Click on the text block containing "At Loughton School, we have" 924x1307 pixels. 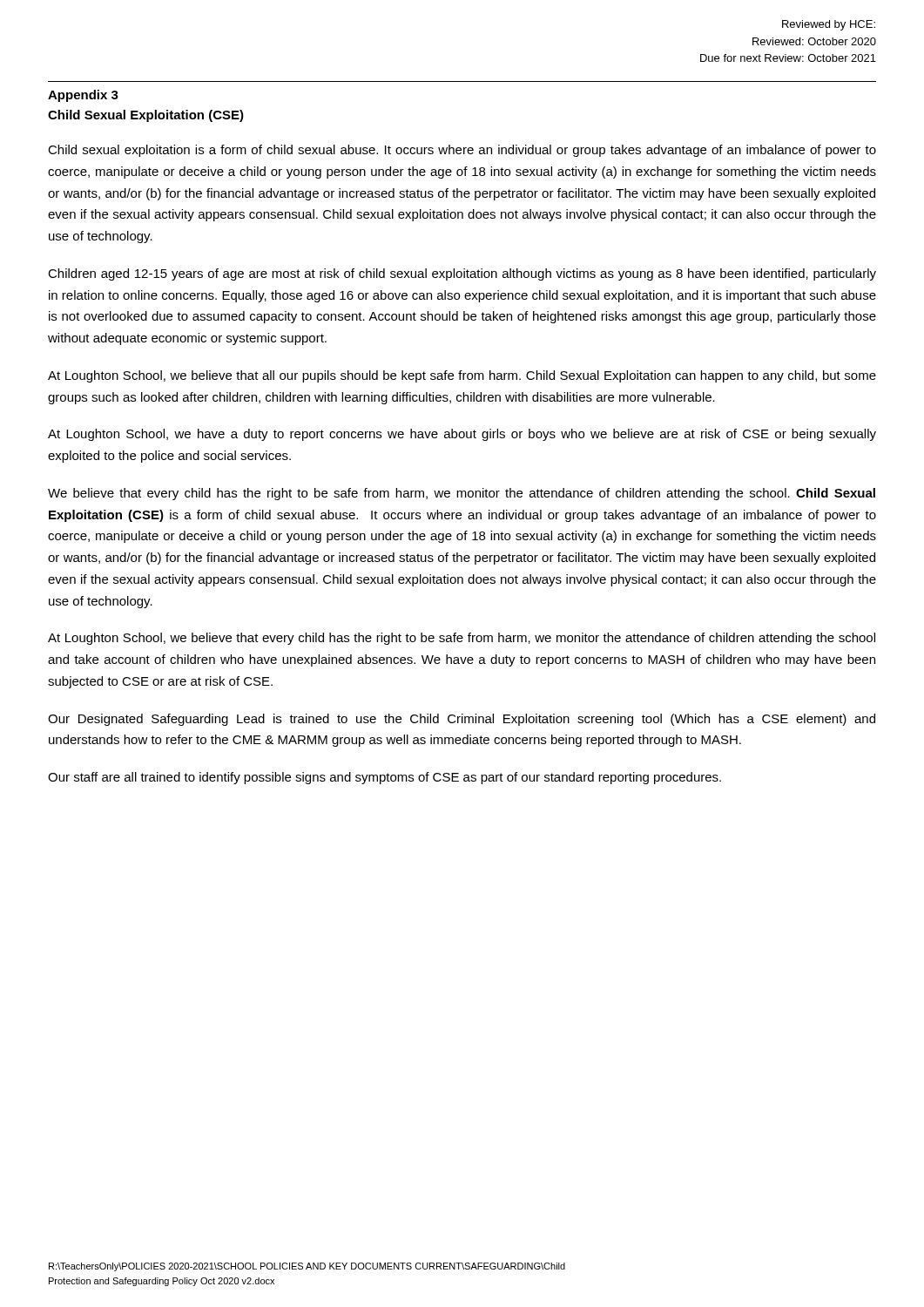pyautogui.click(x=462, y=445)
